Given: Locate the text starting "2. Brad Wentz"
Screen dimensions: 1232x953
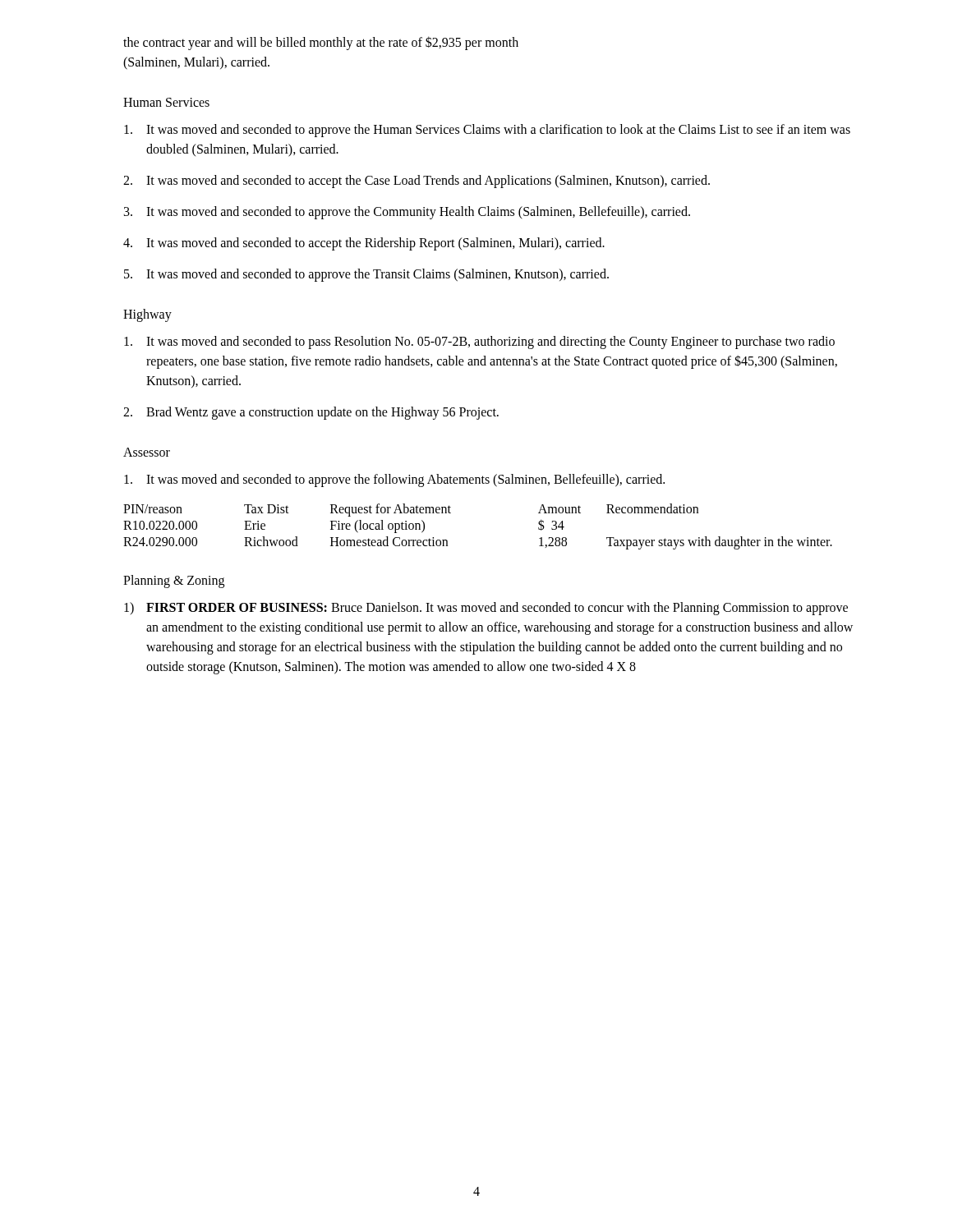Looking at the screenshot, I should tap(489, 412).
